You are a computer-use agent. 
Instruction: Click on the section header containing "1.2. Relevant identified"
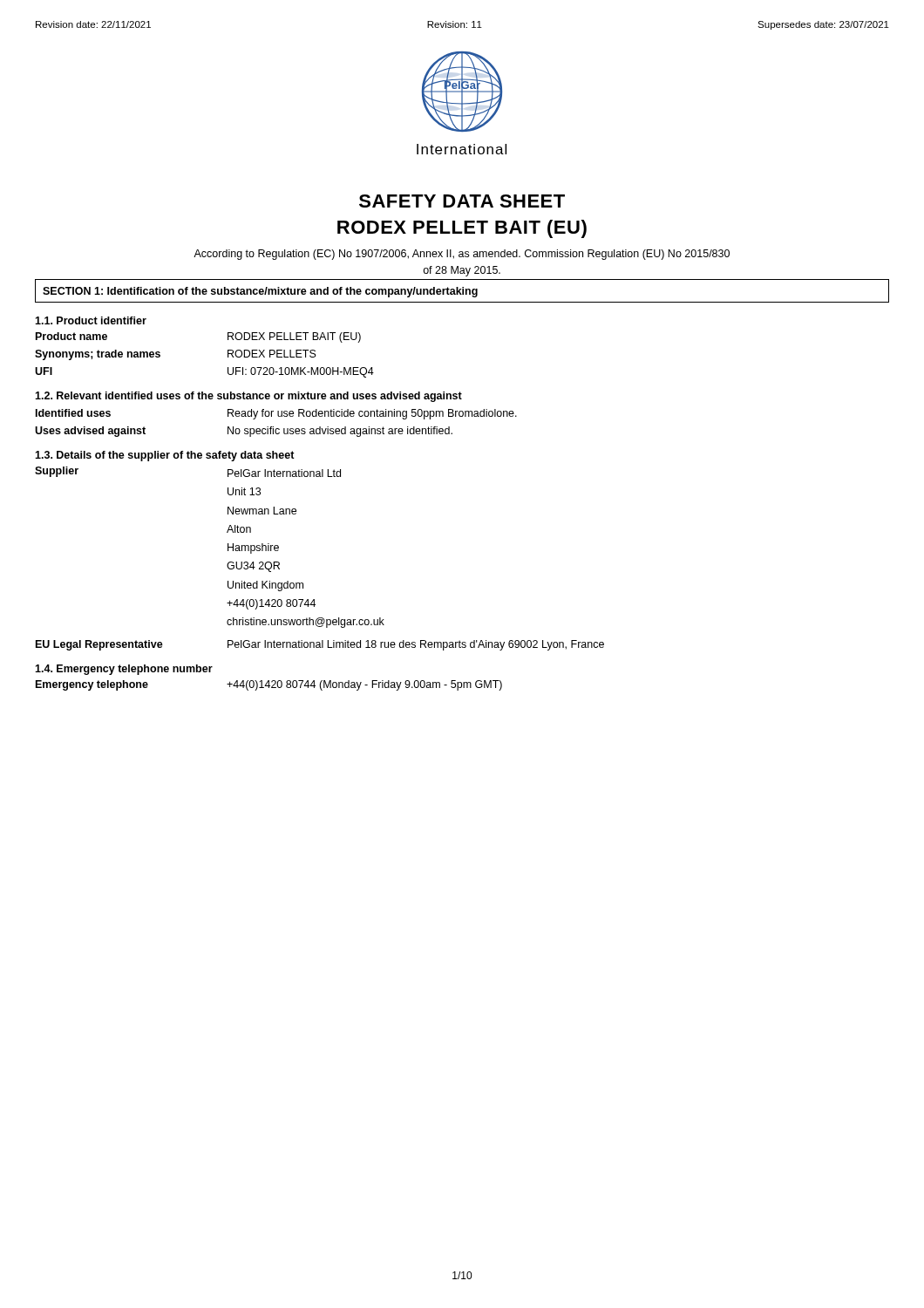(x=248, y=396)
